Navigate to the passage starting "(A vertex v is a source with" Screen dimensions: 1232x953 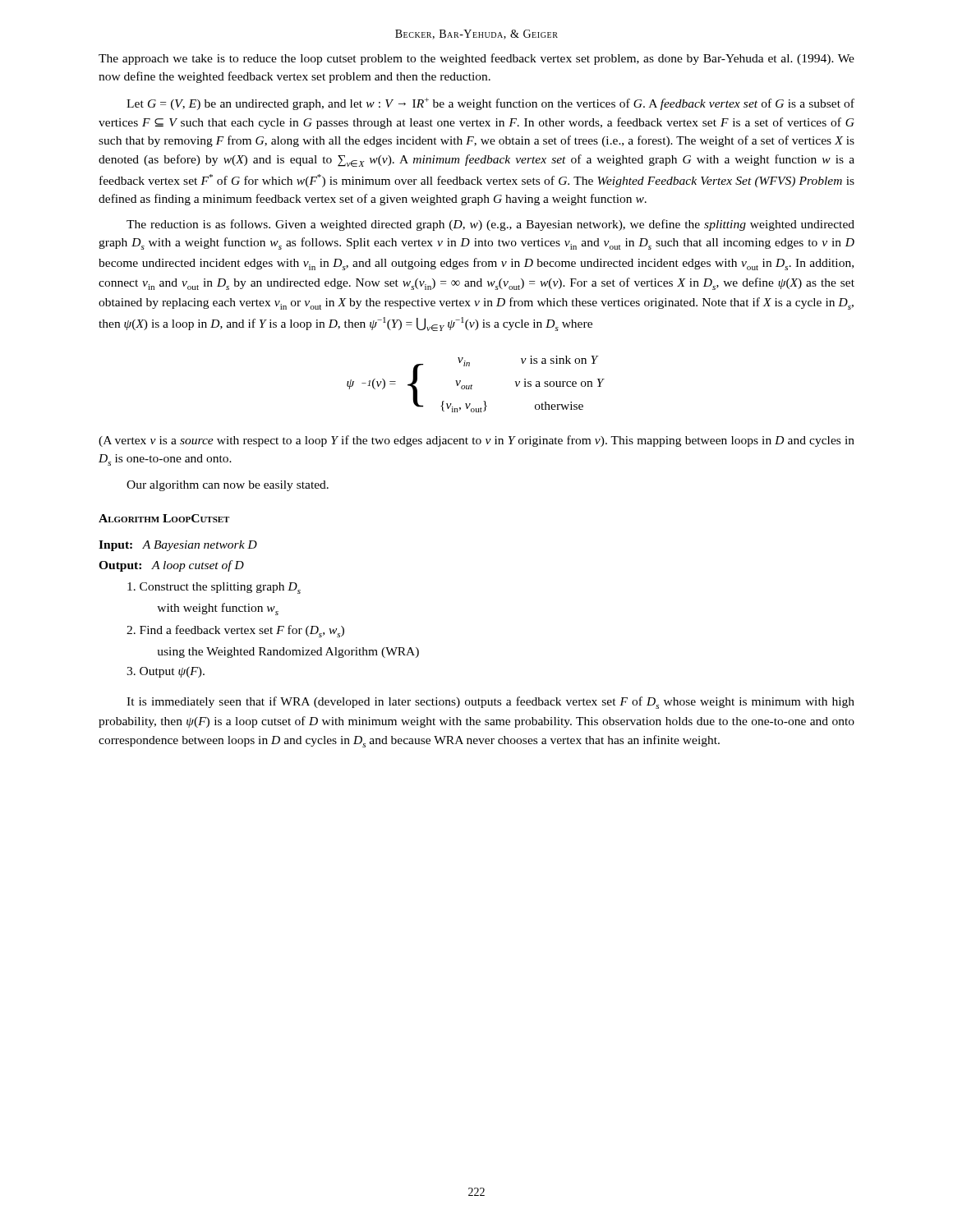[476, 450]
